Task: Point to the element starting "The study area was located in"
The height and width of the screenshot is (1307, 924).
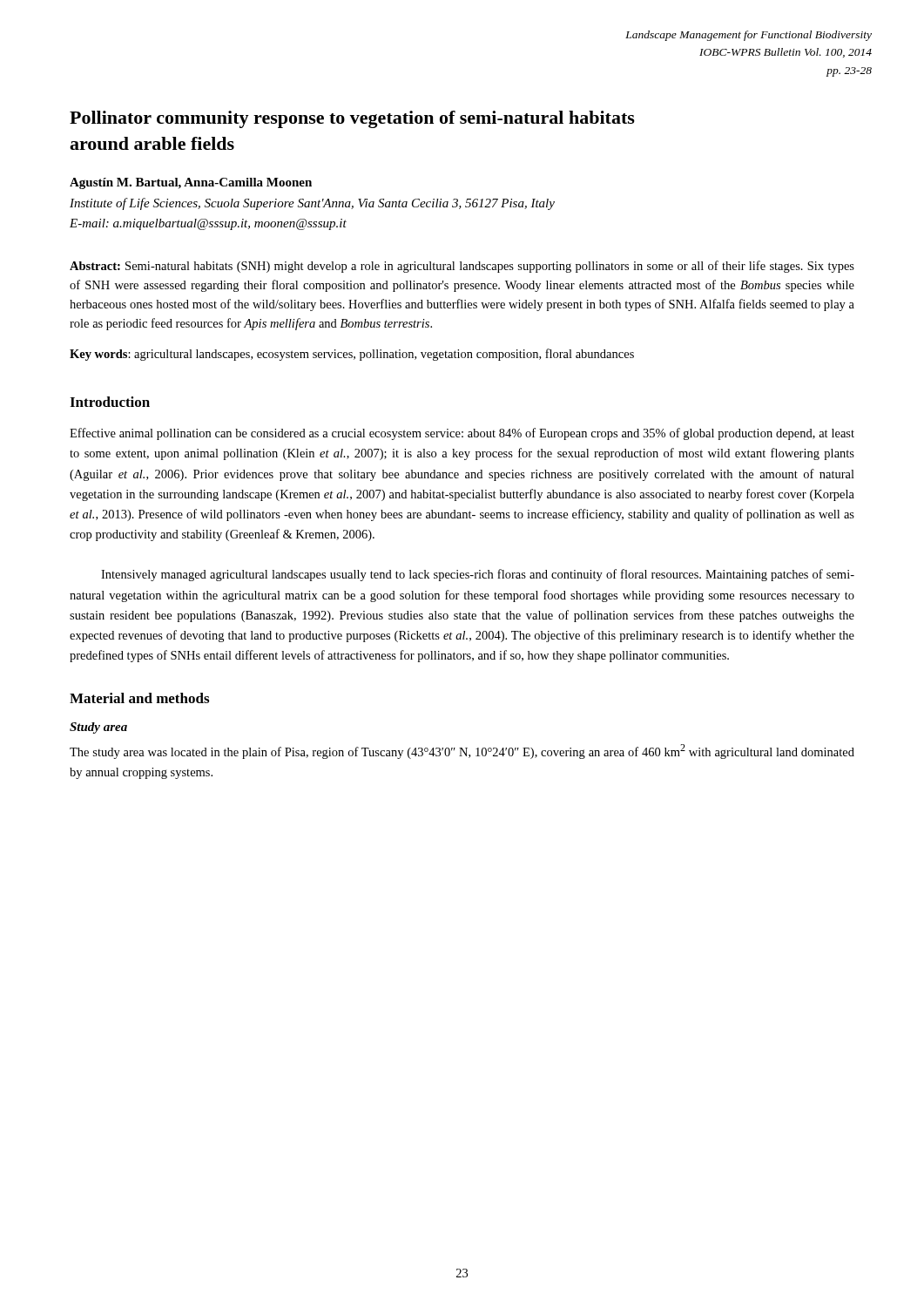Action: tap(462, 762)
